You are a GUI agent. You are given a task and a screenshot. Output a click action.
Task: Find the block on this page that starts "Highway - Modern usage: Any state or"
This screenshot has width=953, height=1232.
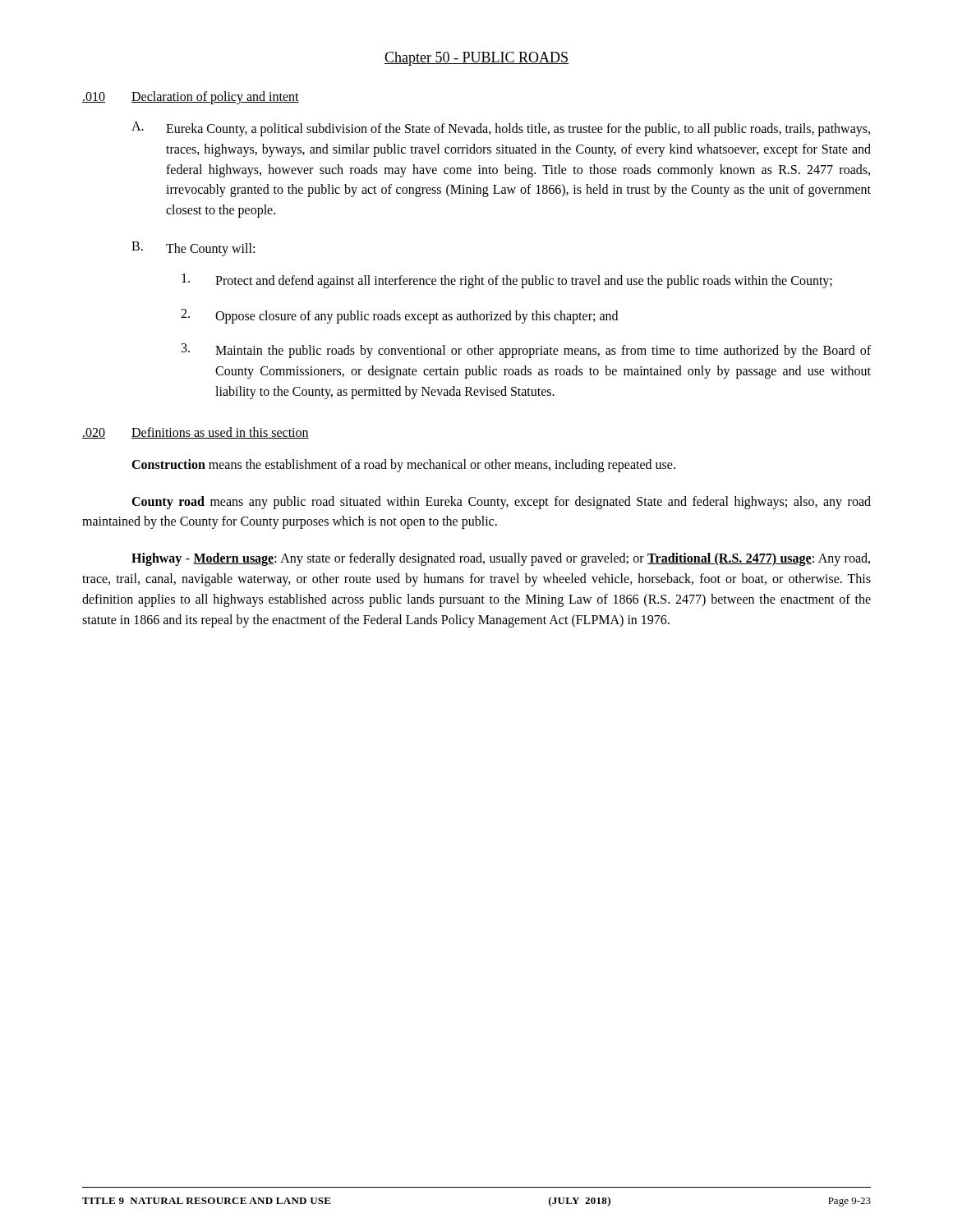tap(476, 589)
